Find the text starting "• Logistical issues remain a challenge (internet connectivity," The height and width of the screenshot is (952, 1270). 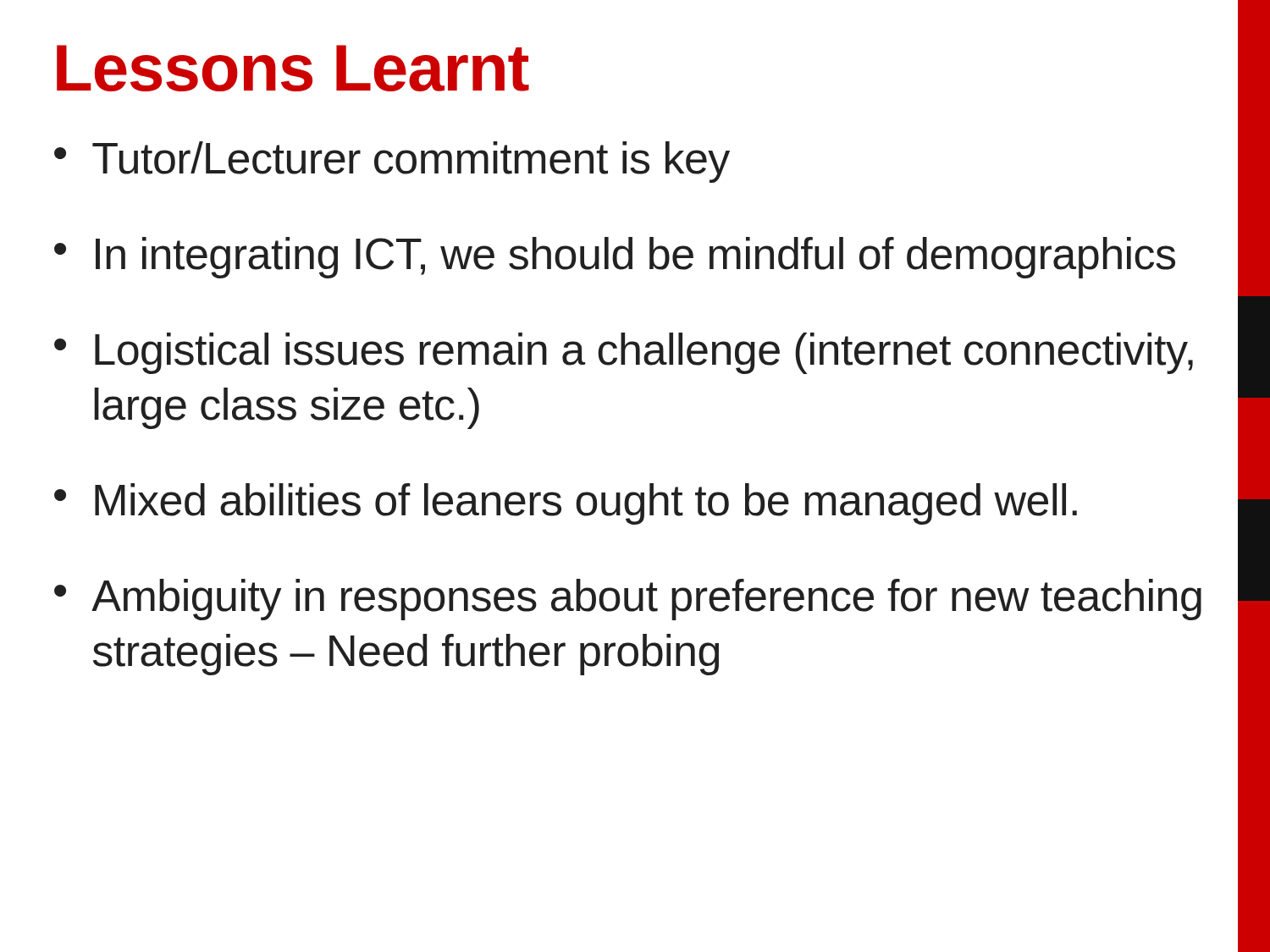pos(632,377)
